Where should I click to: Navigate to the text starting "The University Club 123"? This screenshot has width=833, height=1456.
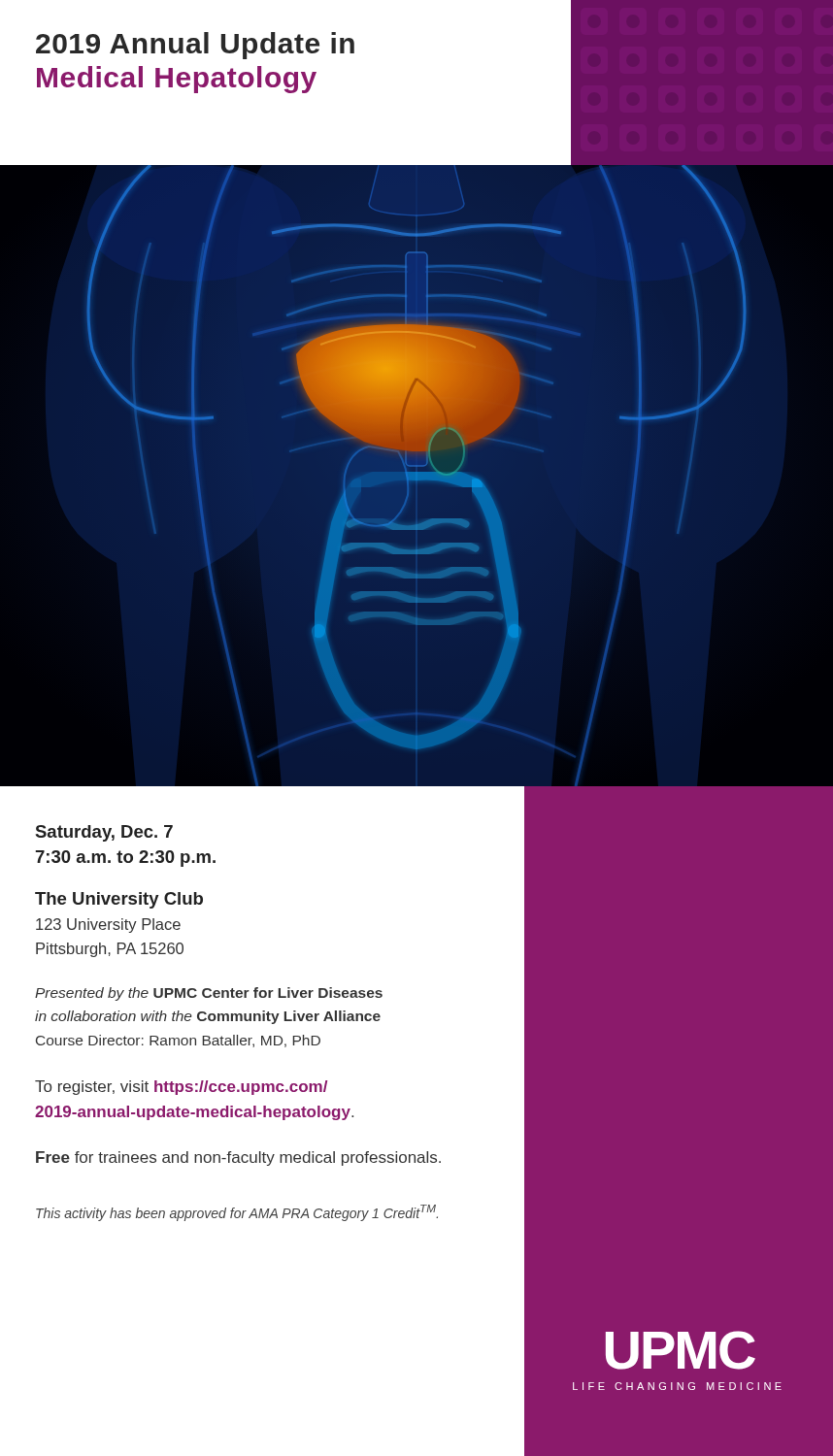tap(119, 900)
